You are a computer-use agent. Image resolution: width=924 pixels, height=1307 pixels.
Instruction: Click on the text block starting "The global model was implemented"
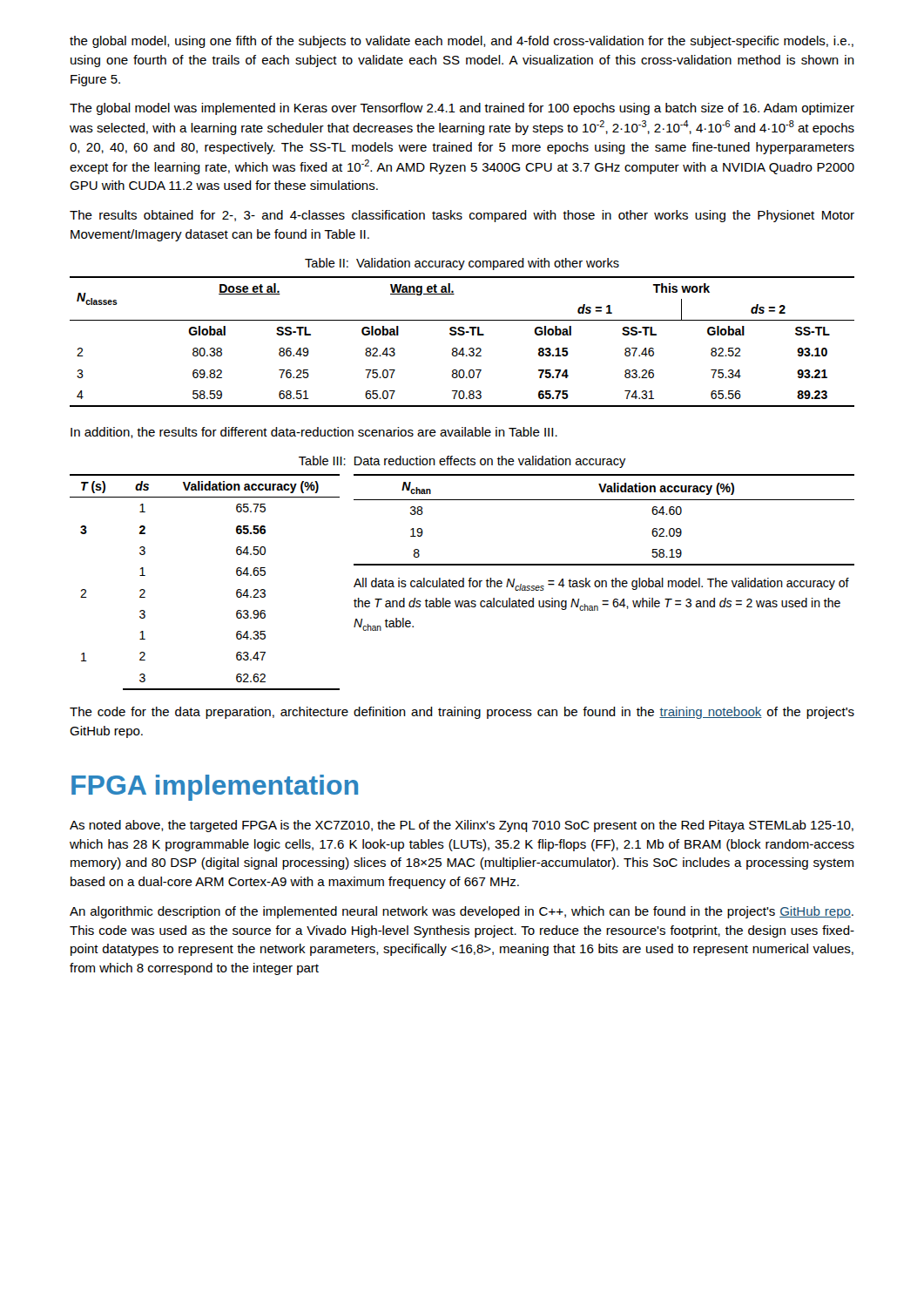(x=462, y=147)
